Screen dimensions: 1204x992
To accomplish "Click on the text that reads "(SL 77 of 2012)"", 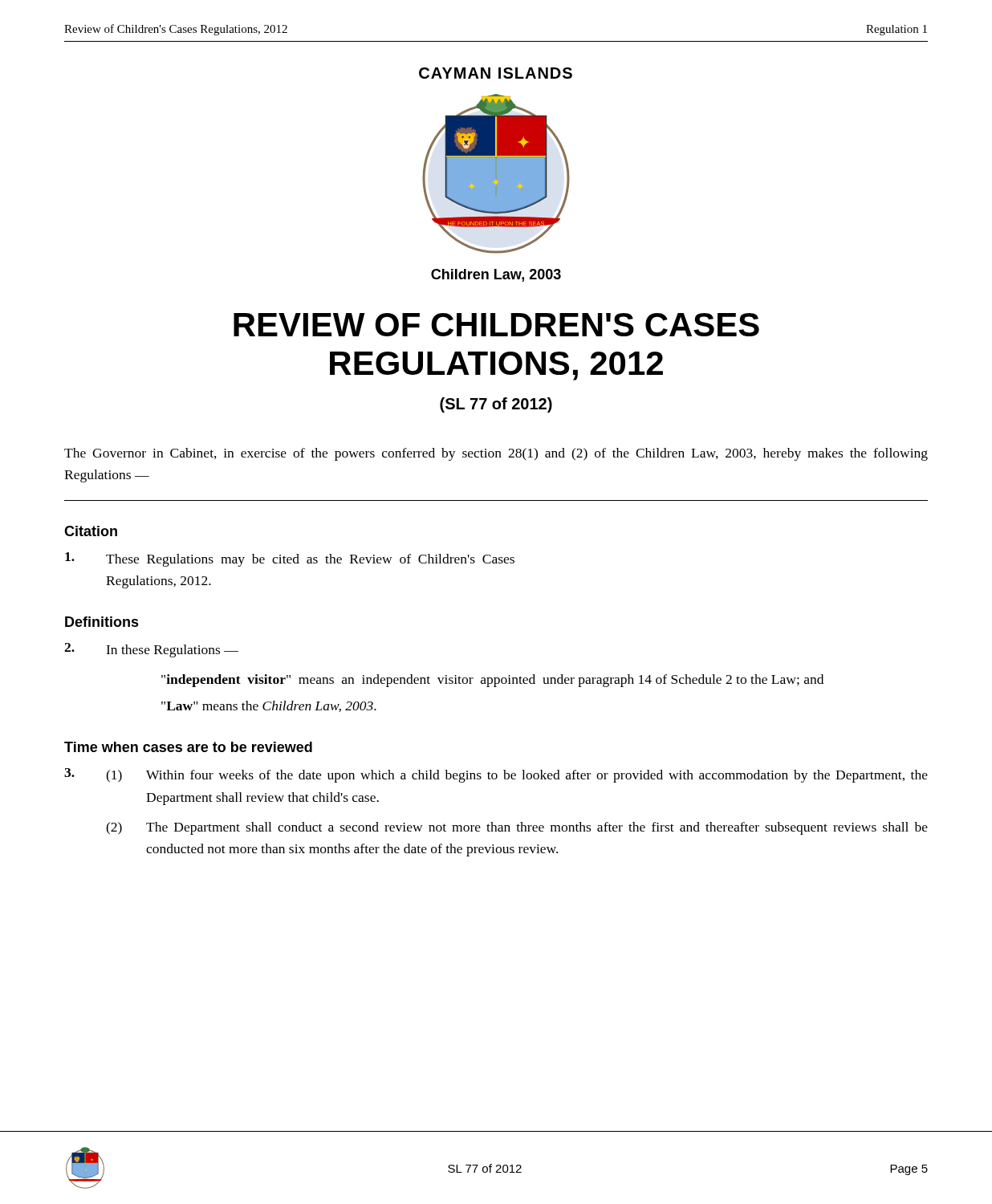I will (496, 403).
